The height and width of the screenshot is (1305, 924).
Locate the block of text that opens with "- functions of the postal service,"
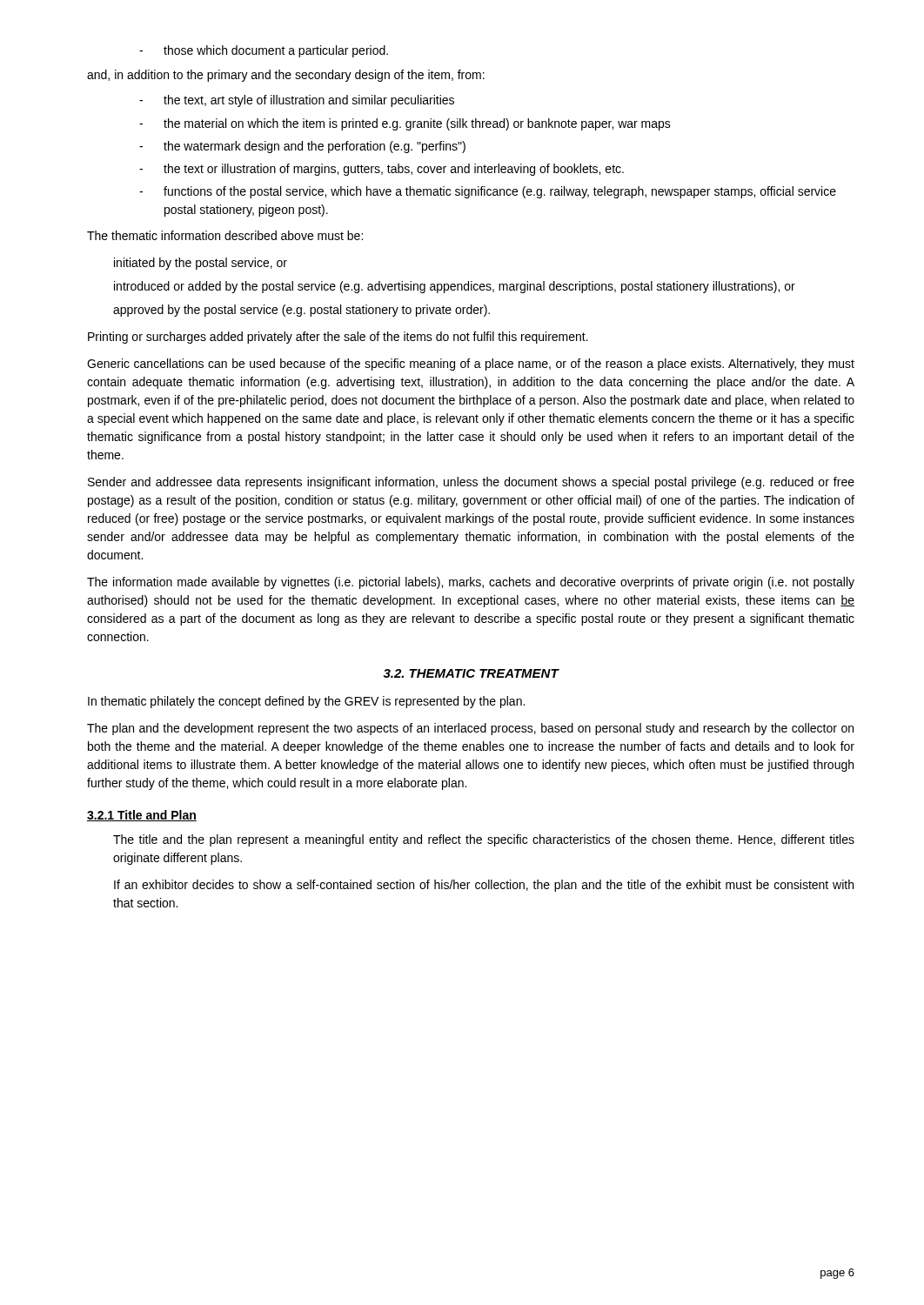tap(492, 201)
